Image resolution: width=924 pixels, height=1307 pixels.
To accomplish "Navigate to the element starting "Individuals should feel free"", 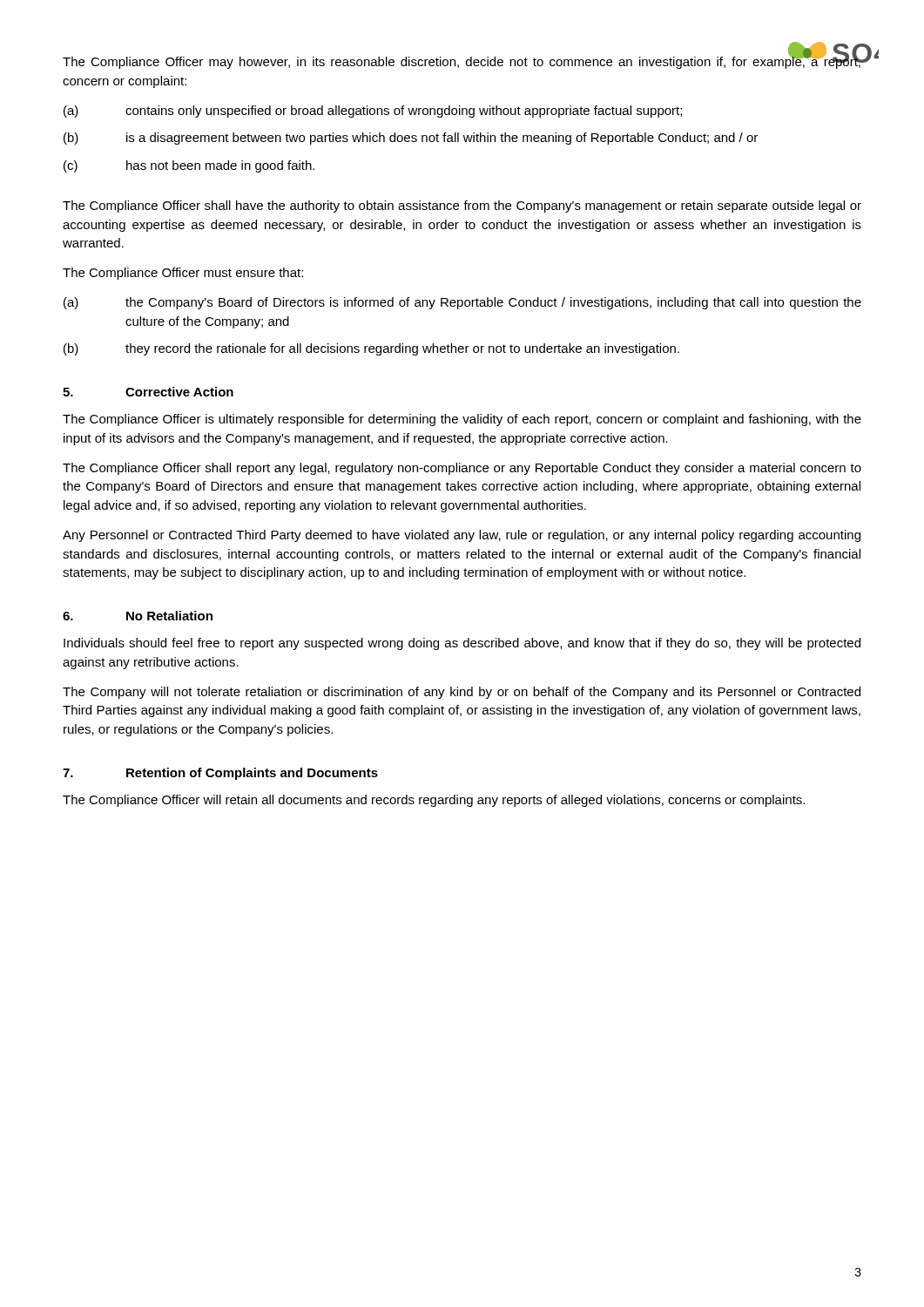I will tap(462, 652).
